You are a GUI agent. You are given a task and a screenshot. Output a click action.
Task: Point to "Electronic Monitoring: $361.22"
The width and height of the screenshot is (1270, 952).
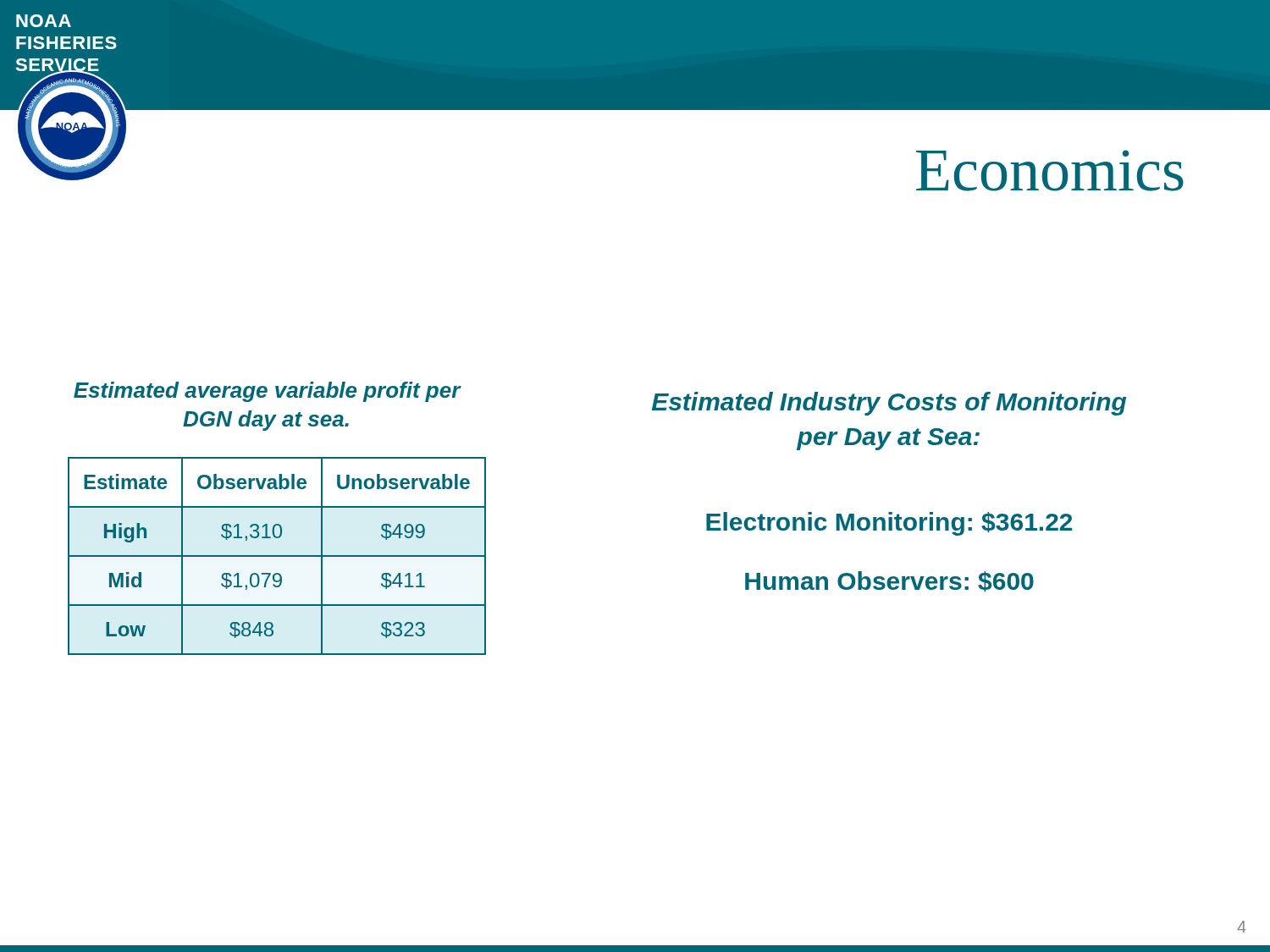pyautogui.click(x=889, y=522)
